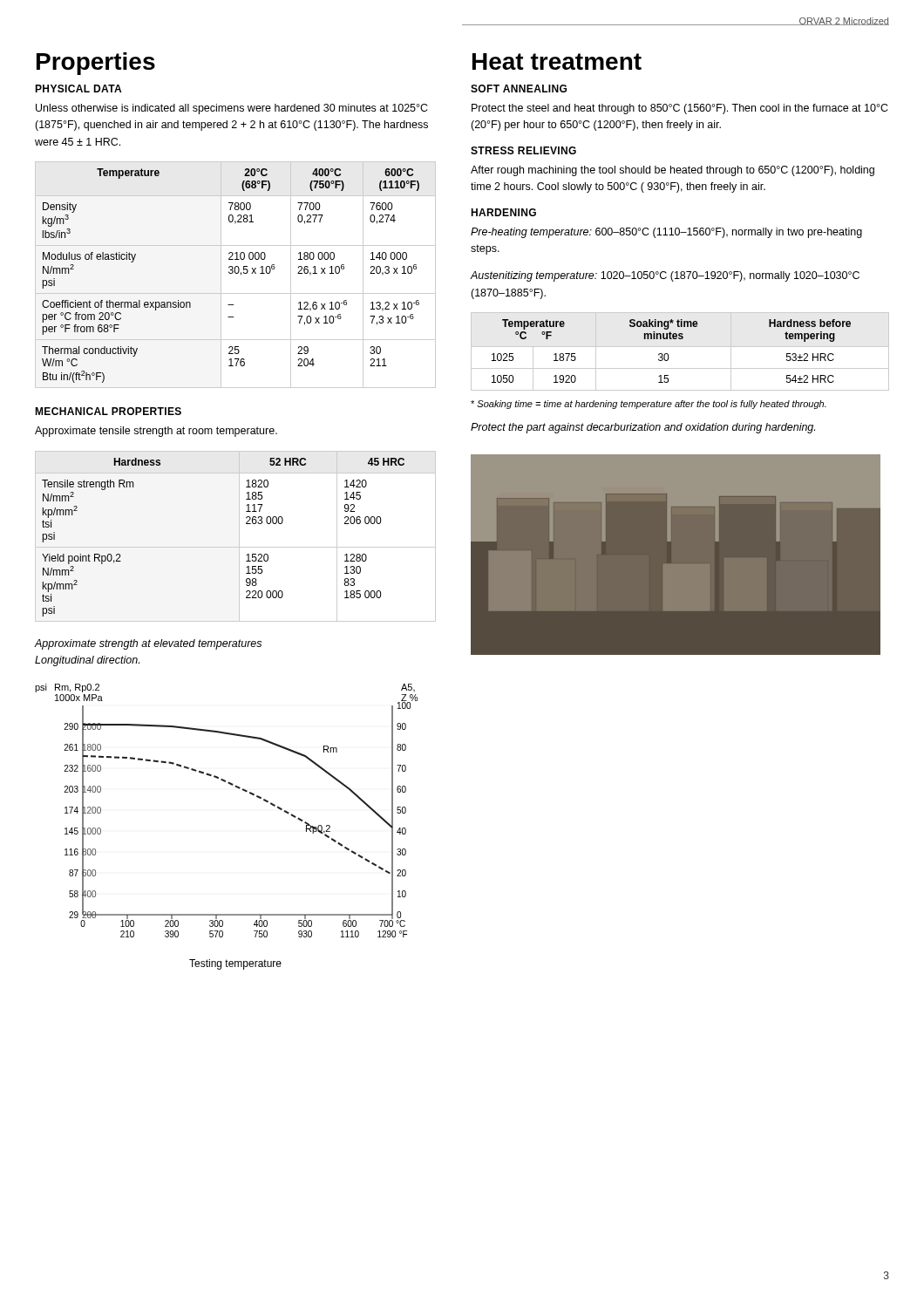This screenshot has width=924, height=1308.
Task: Click the caption that begins "Approximate strength at"
Action: tap(235, 652)
